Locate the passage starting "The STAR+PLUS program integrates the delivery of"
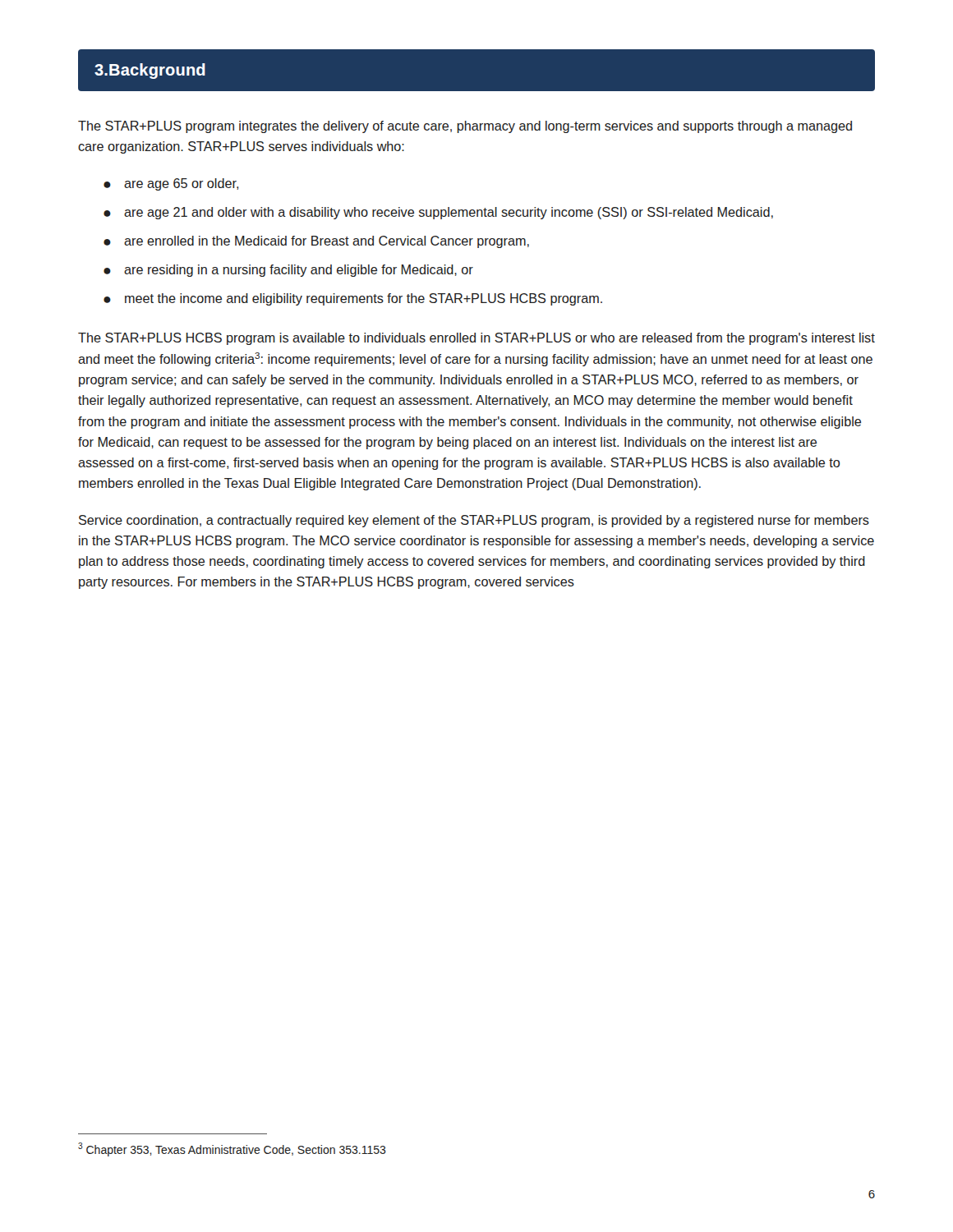Viewport: 953px width, 1232px height. pos(465,136)
